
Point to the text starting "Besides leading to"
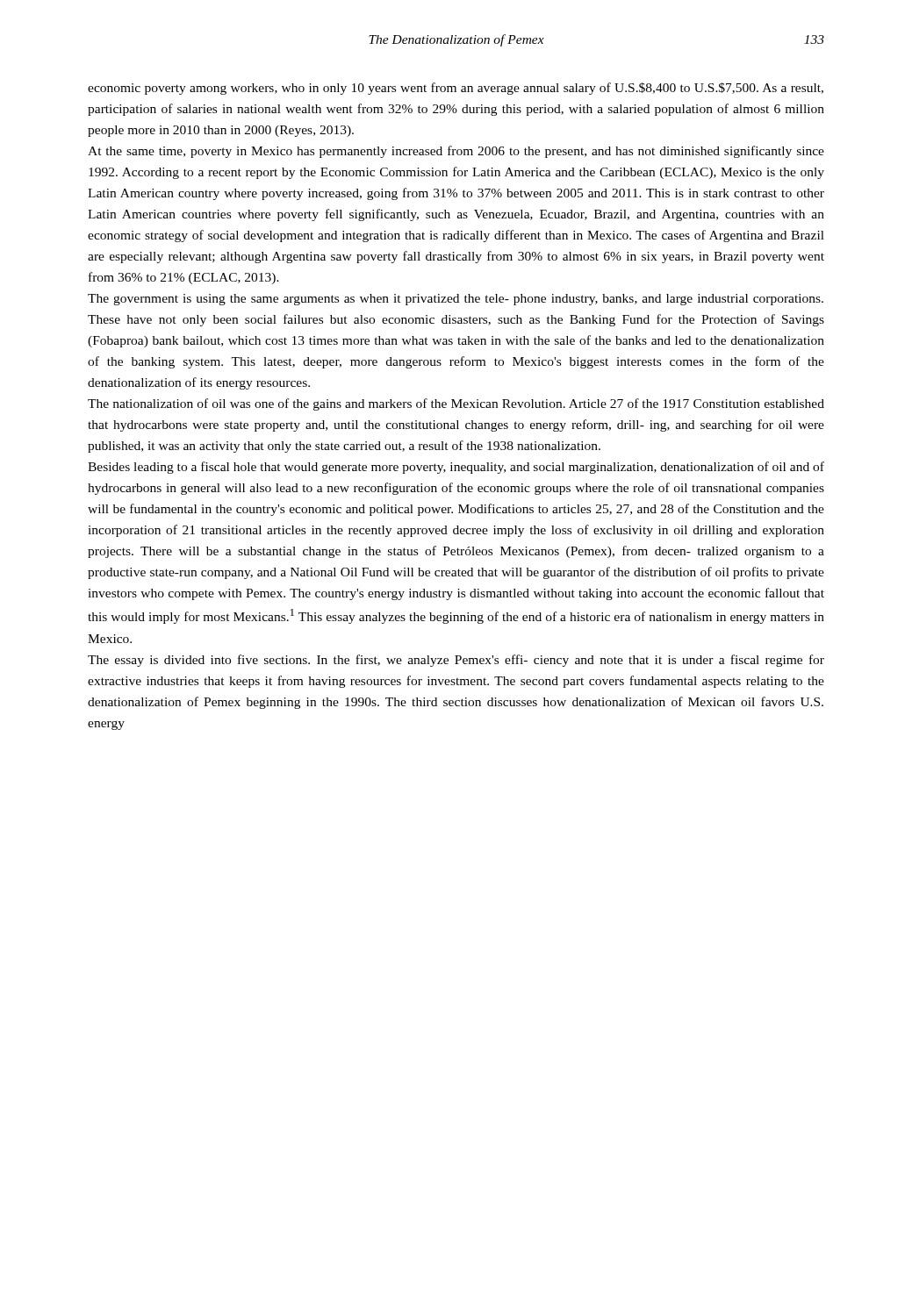coord(456,553)
